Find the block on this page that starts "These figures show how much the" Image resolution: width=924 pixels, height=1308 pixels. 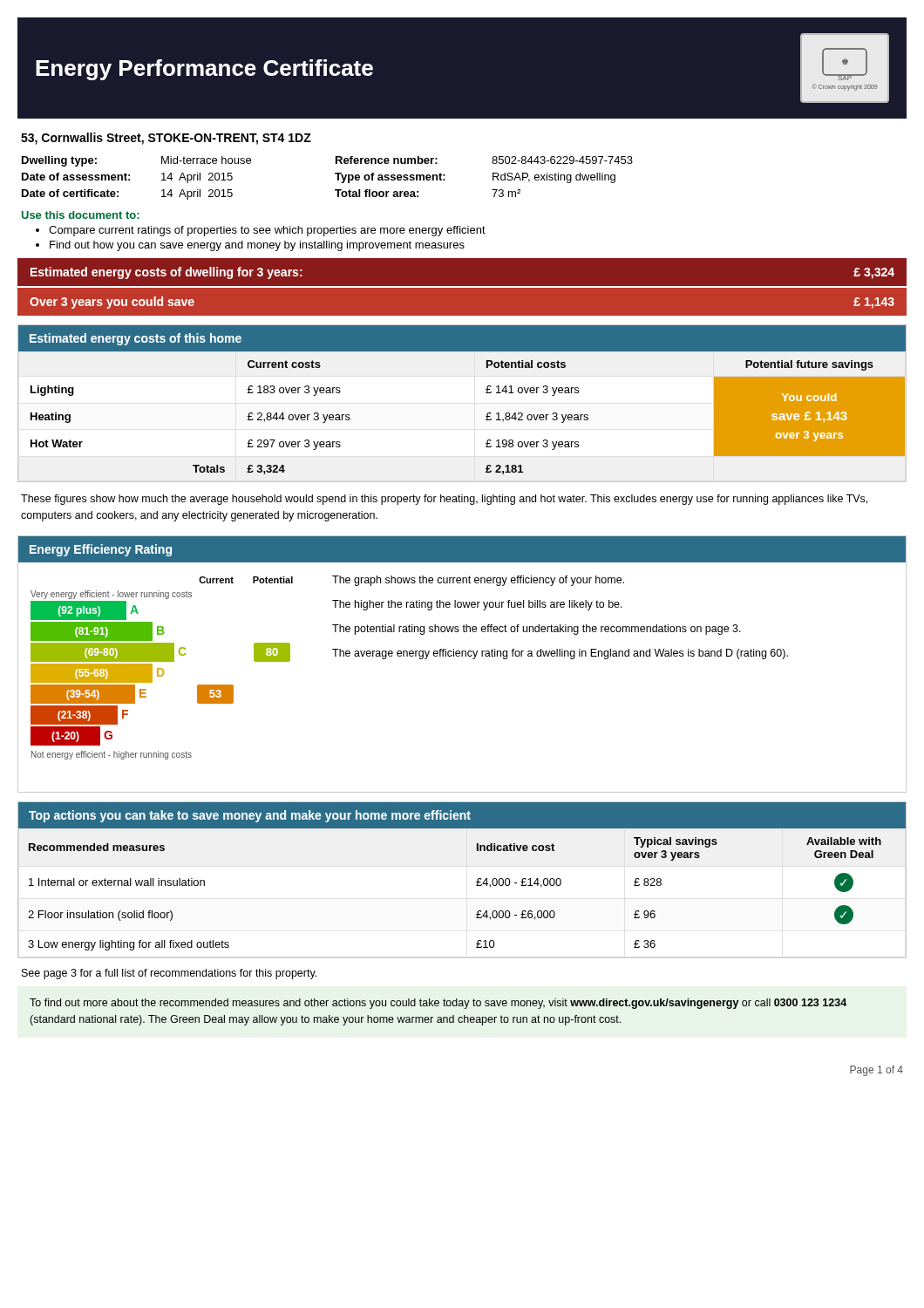pos(445,507)
